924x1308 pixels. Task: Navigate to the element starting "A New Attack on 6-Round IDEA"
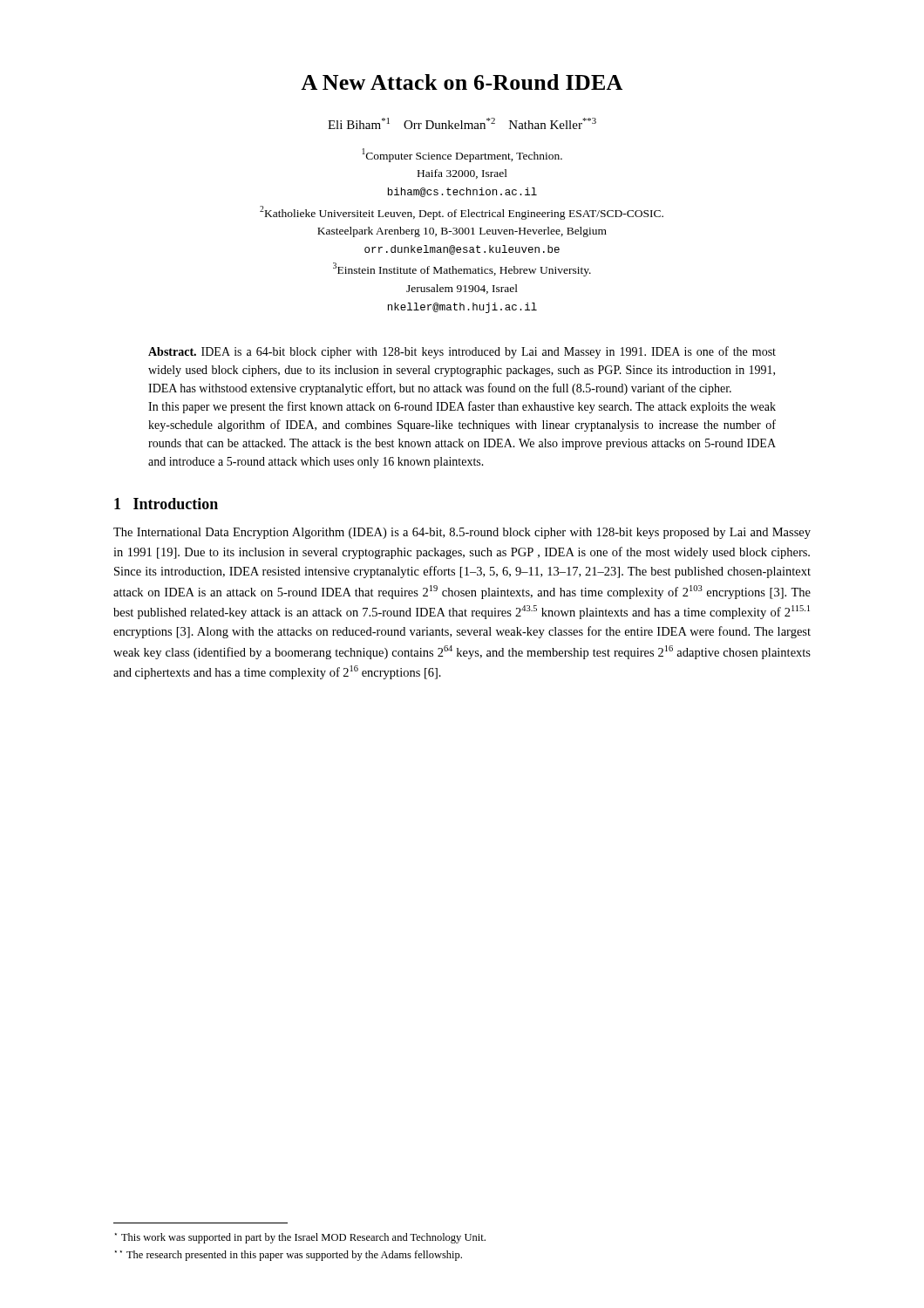[x=462, y=82]
